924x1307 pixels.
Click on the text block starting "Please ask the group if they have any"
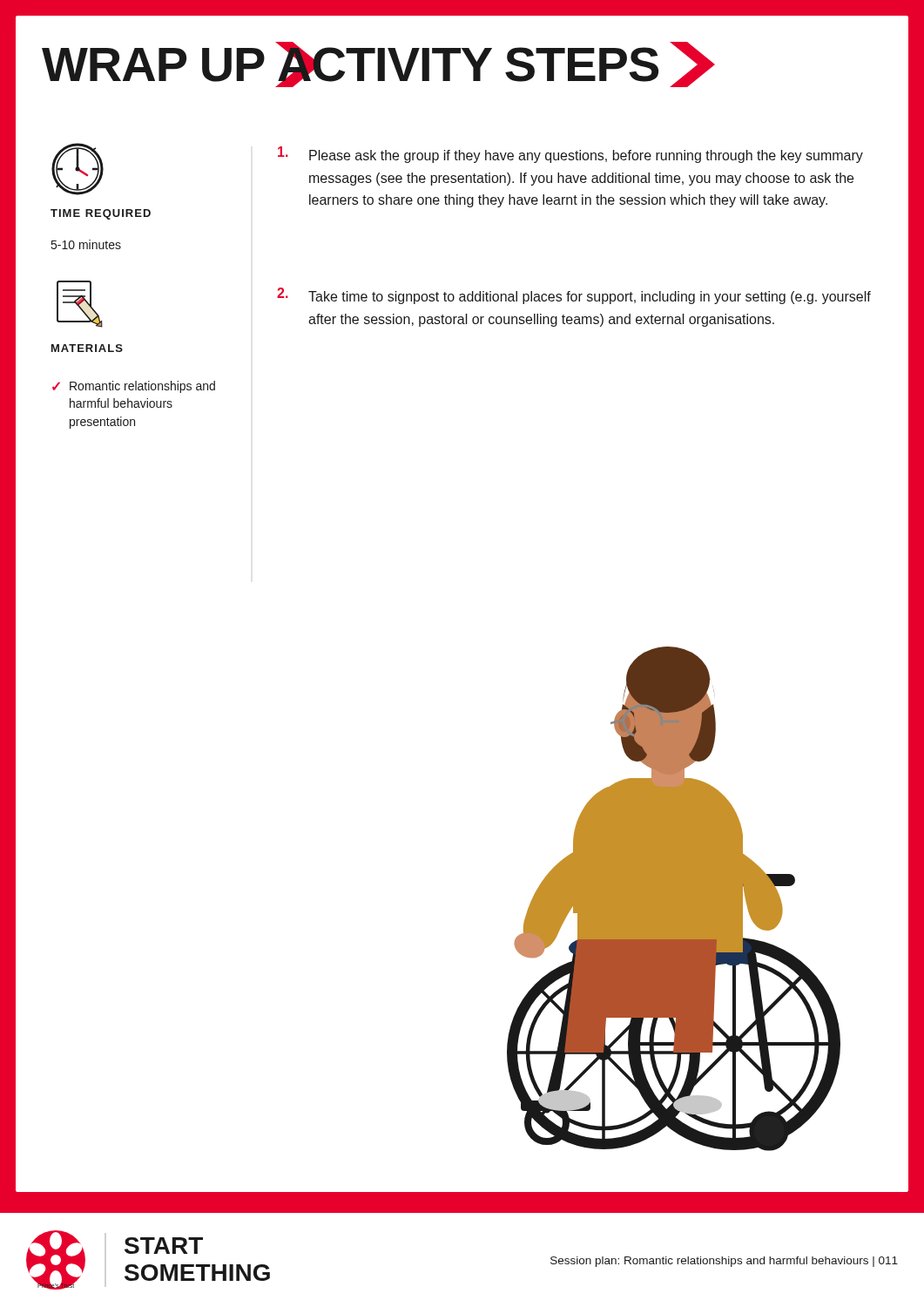(x=577, y=178)
